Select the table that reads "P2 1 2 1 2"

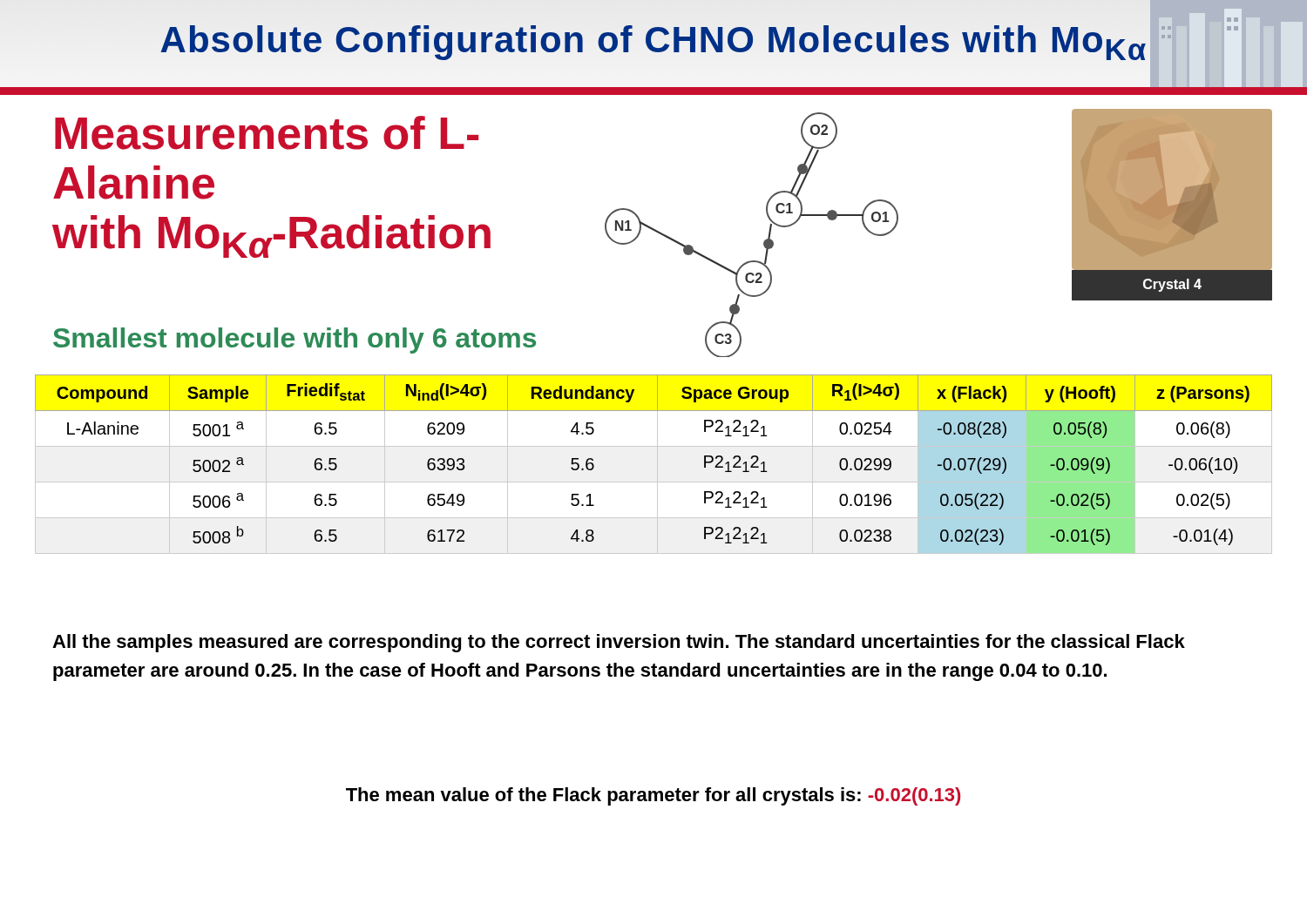click(654, 464)
